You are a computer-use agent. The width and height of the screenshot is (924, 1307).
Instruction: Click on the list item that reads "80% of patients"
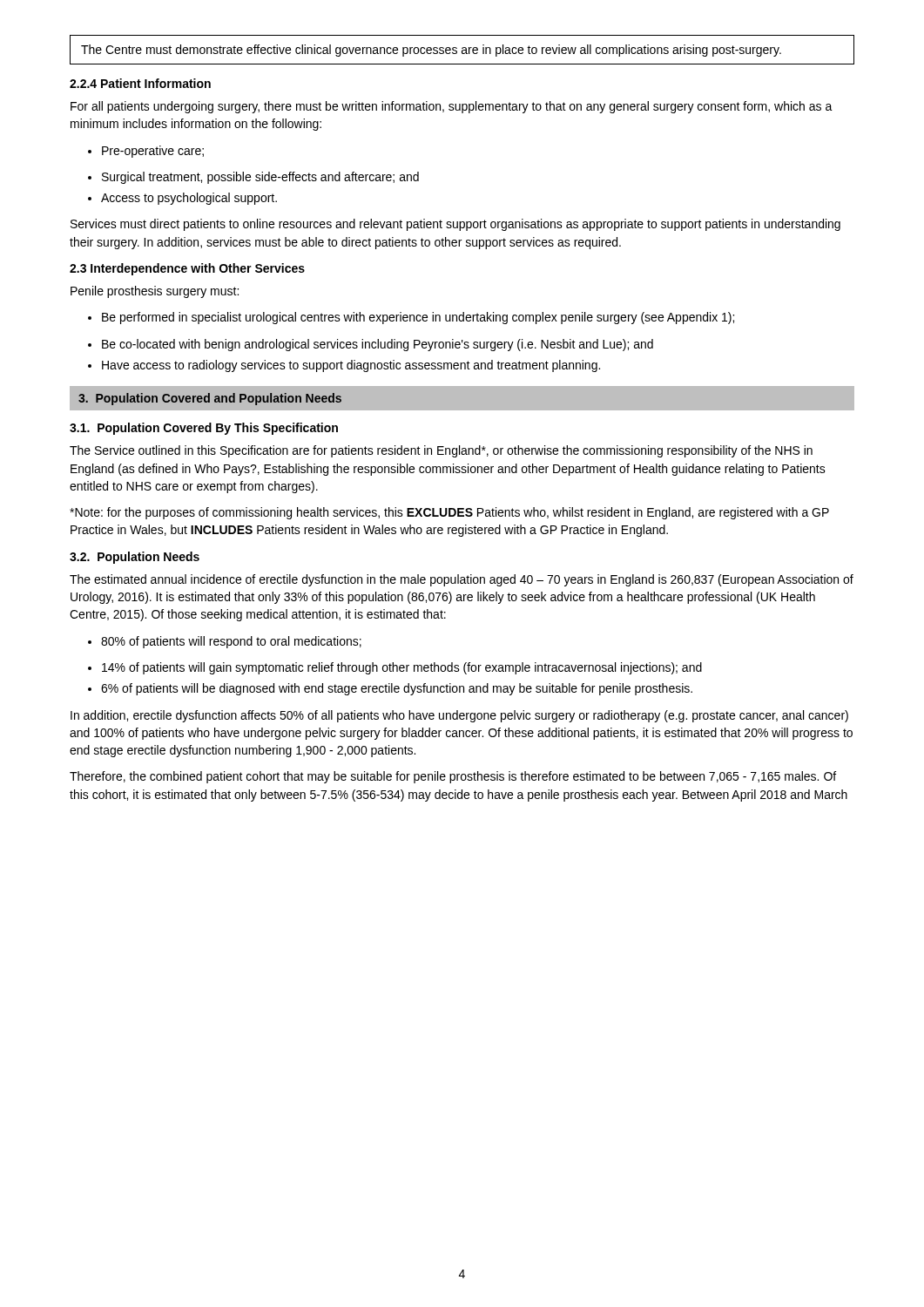(x=225, y=642)
